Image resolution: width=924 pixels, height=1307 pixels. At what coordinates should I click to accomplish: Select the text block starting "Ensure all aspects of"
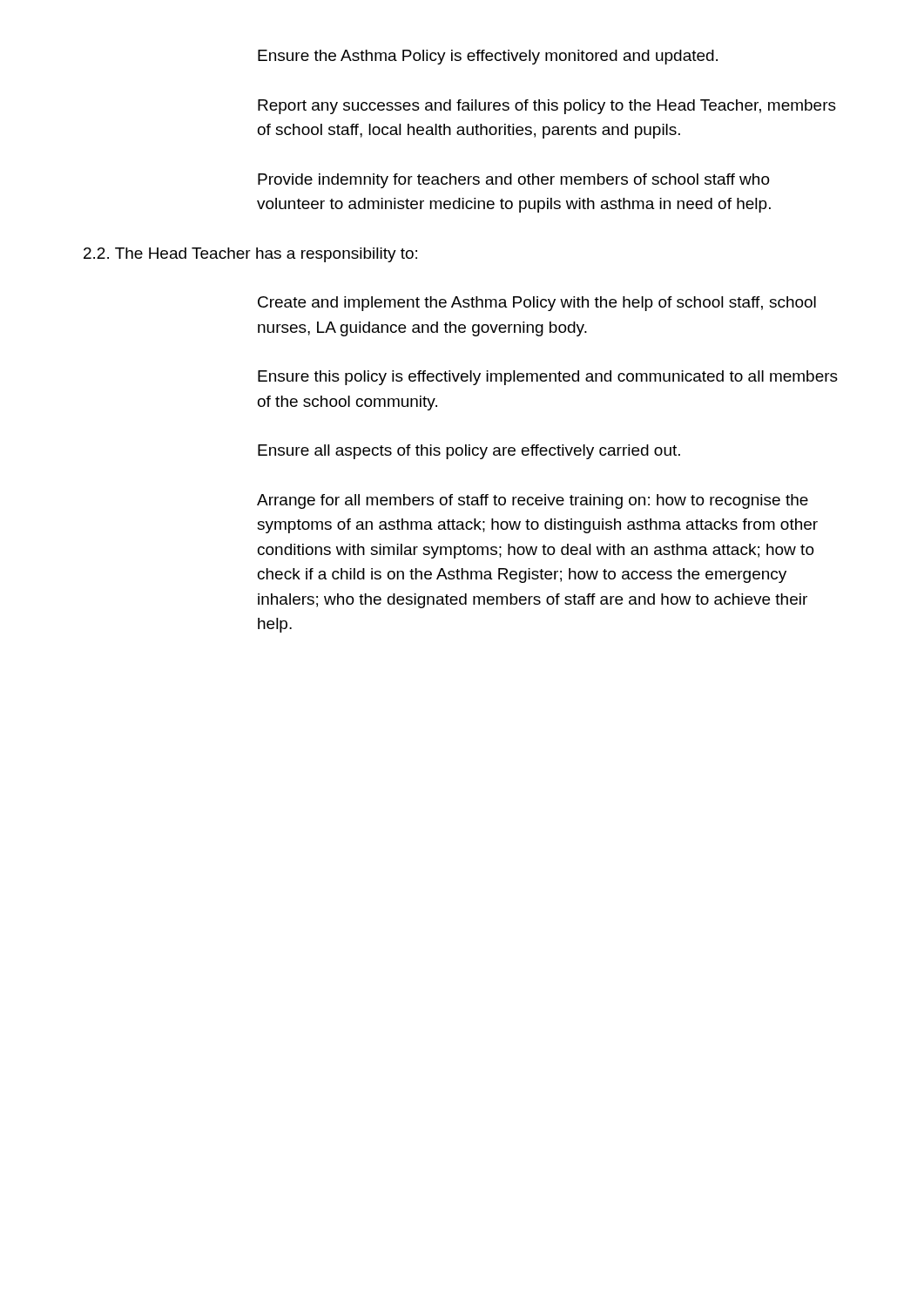pos(469,450)
